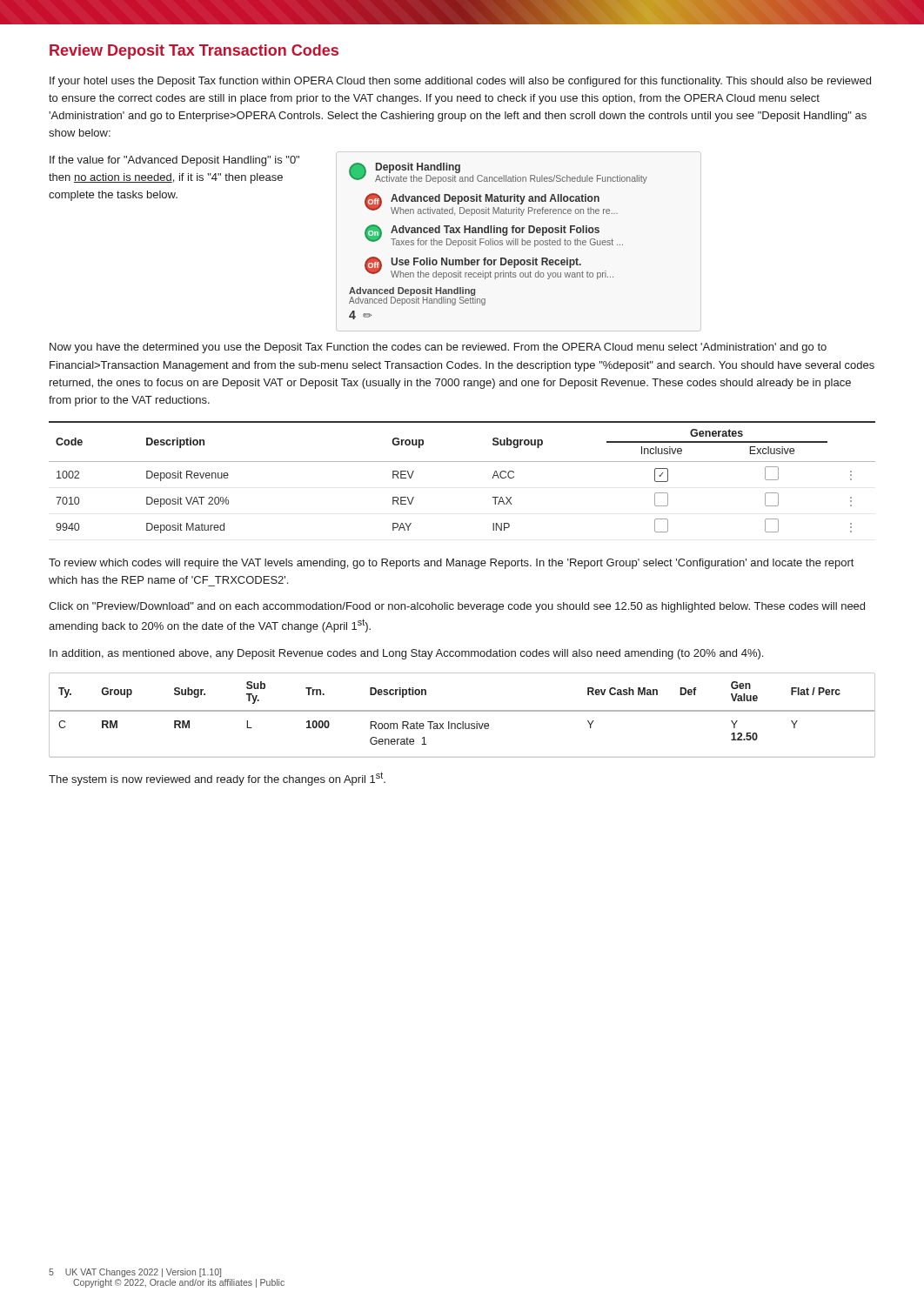Find the passage starting "Now you have the determined"

coord(462,373)
